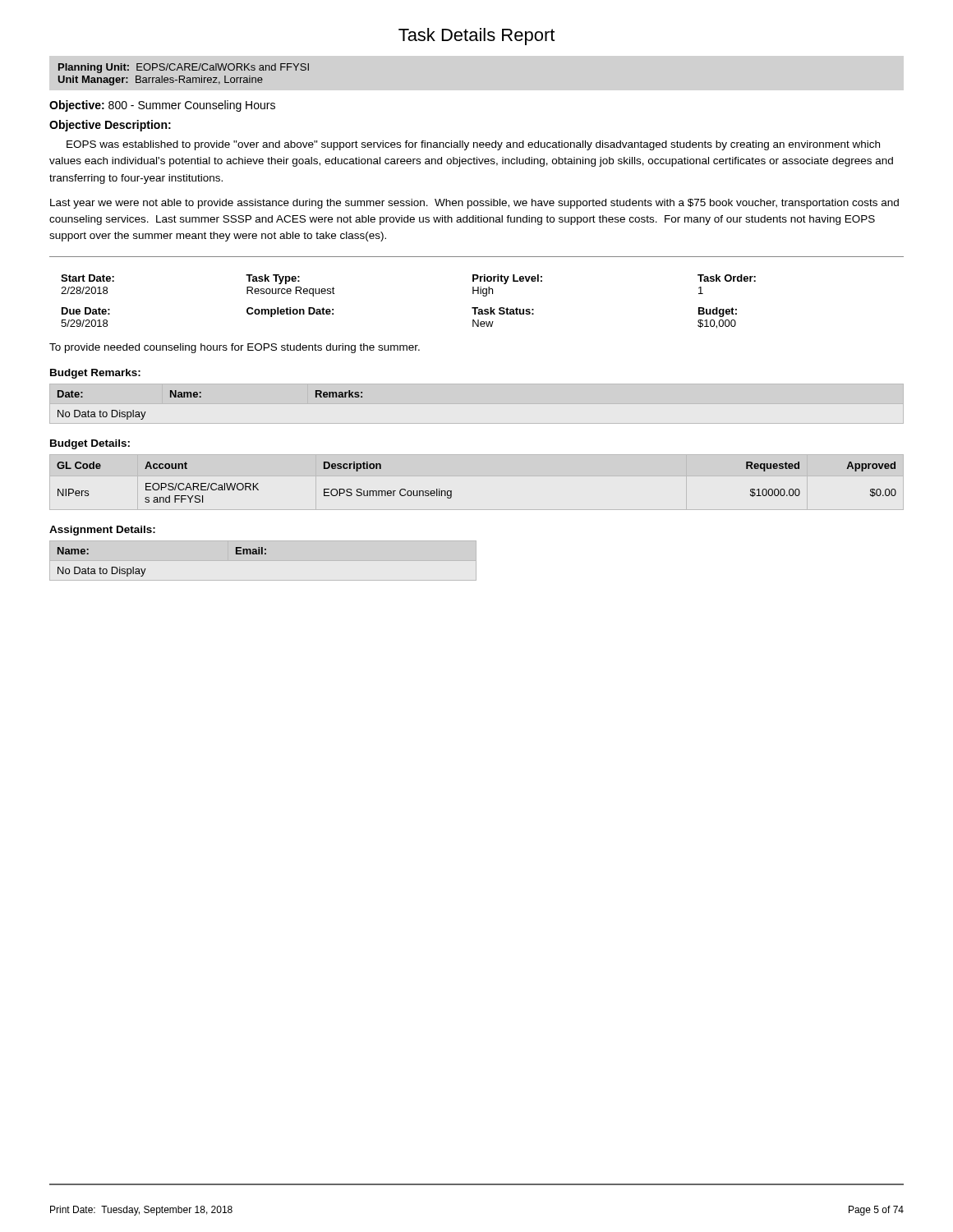Select the region starting "Planning Unit: EOPS/CARE/CalWORKs"
This screenshot has height=1232, width=953.
[184, 68]
